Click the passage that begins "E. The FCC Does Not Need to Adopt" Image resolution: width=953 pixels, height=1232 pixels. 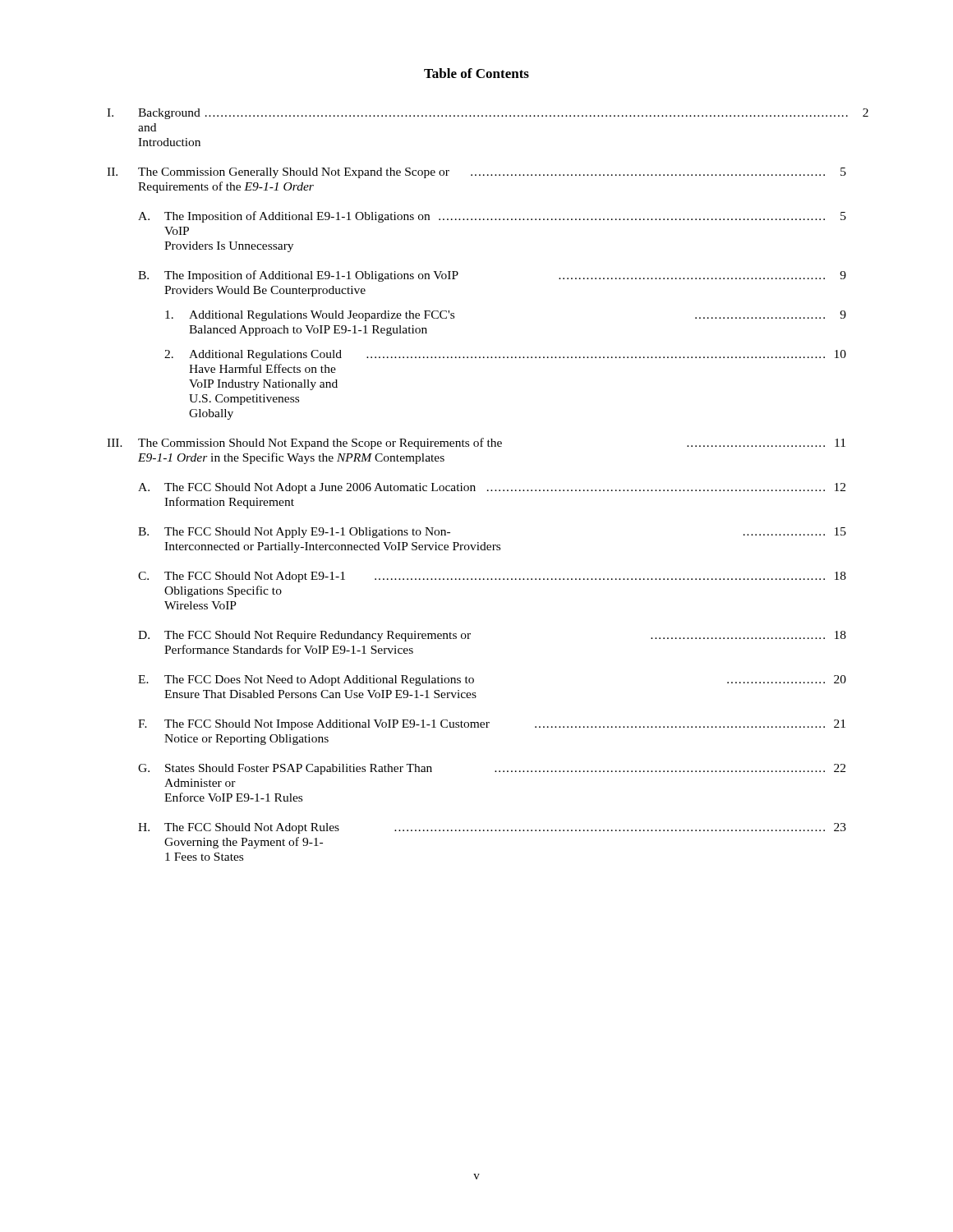click(x=476, y=687)
